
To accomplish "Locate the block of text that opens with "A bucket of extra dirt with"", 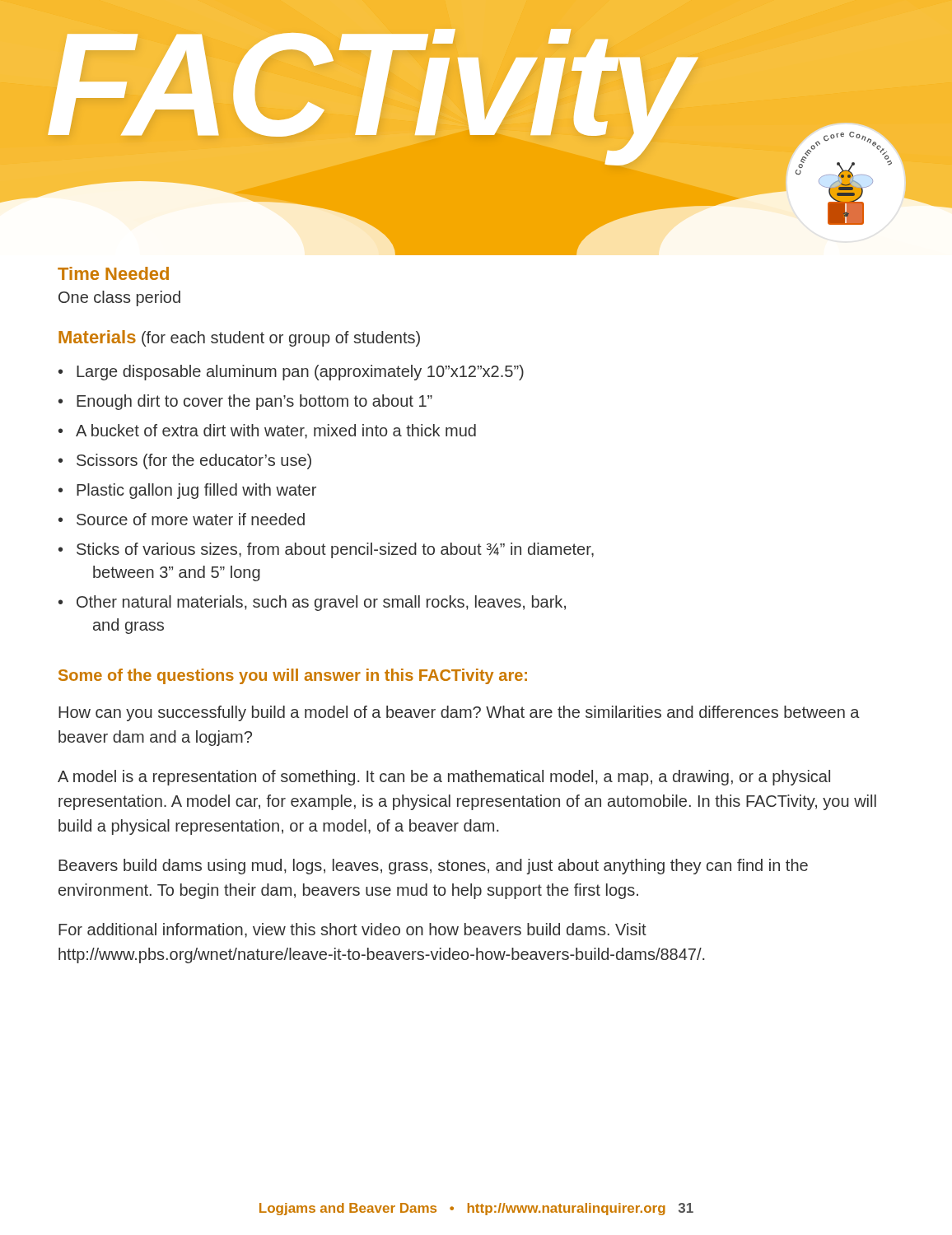I will pyautogui.click(x=276, y=431).
